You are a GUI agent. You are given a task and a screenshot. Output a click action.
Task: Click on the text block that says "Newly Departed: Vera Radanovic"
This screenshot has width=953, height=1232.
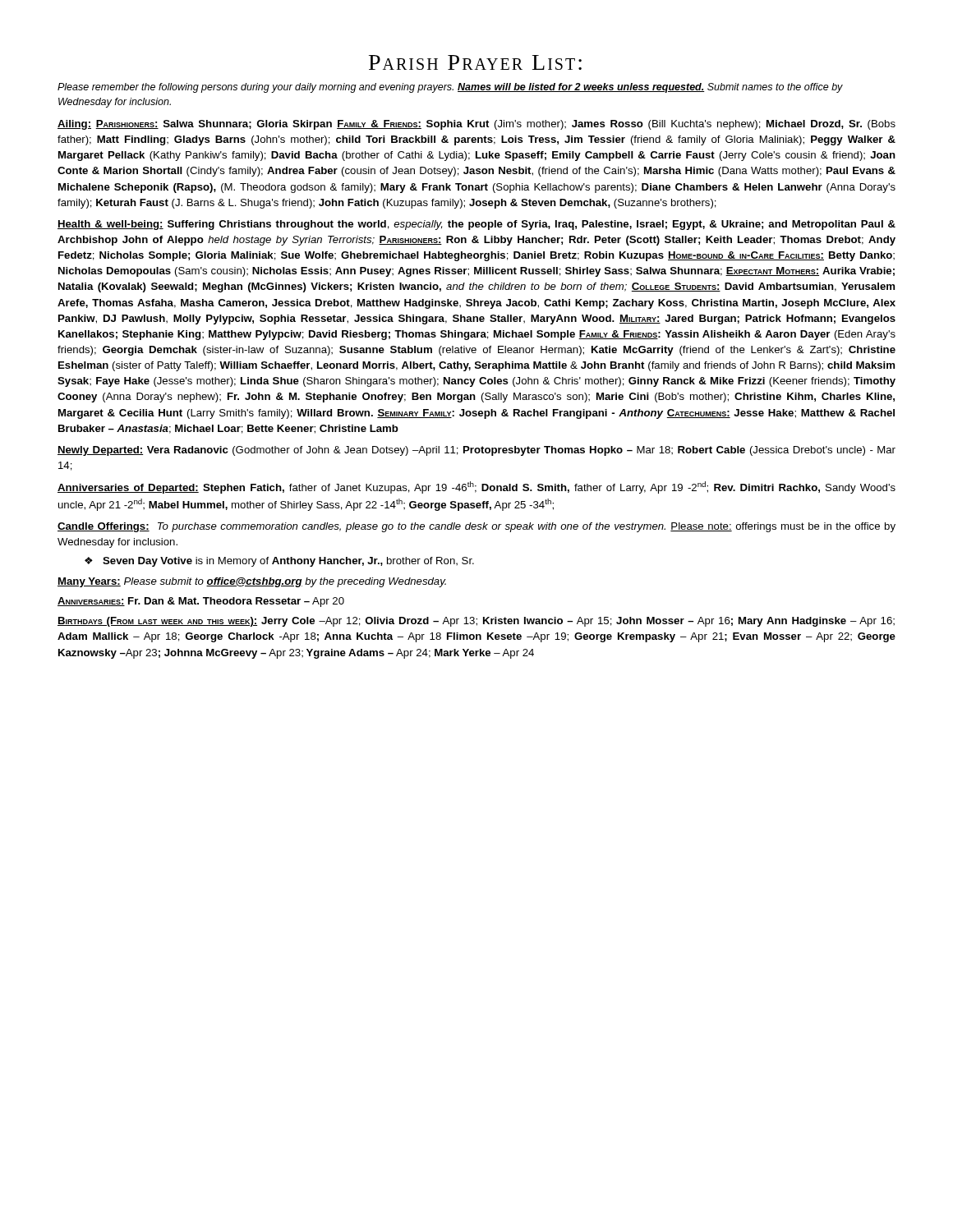tap(476, 457)
